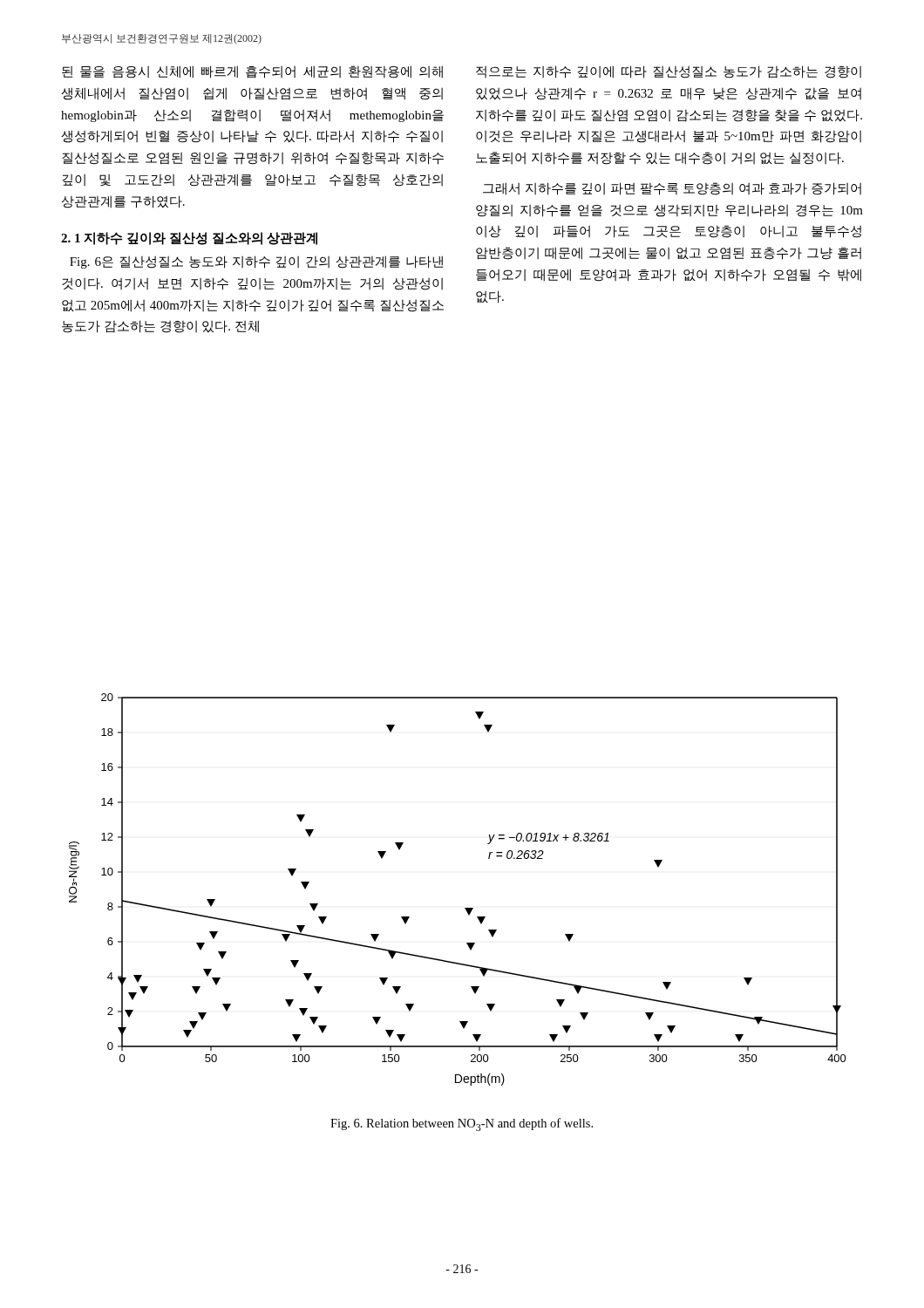Click on the region starting "Fig. 6. Relation"
The image size is (924, 1308).
[462, 1125]
